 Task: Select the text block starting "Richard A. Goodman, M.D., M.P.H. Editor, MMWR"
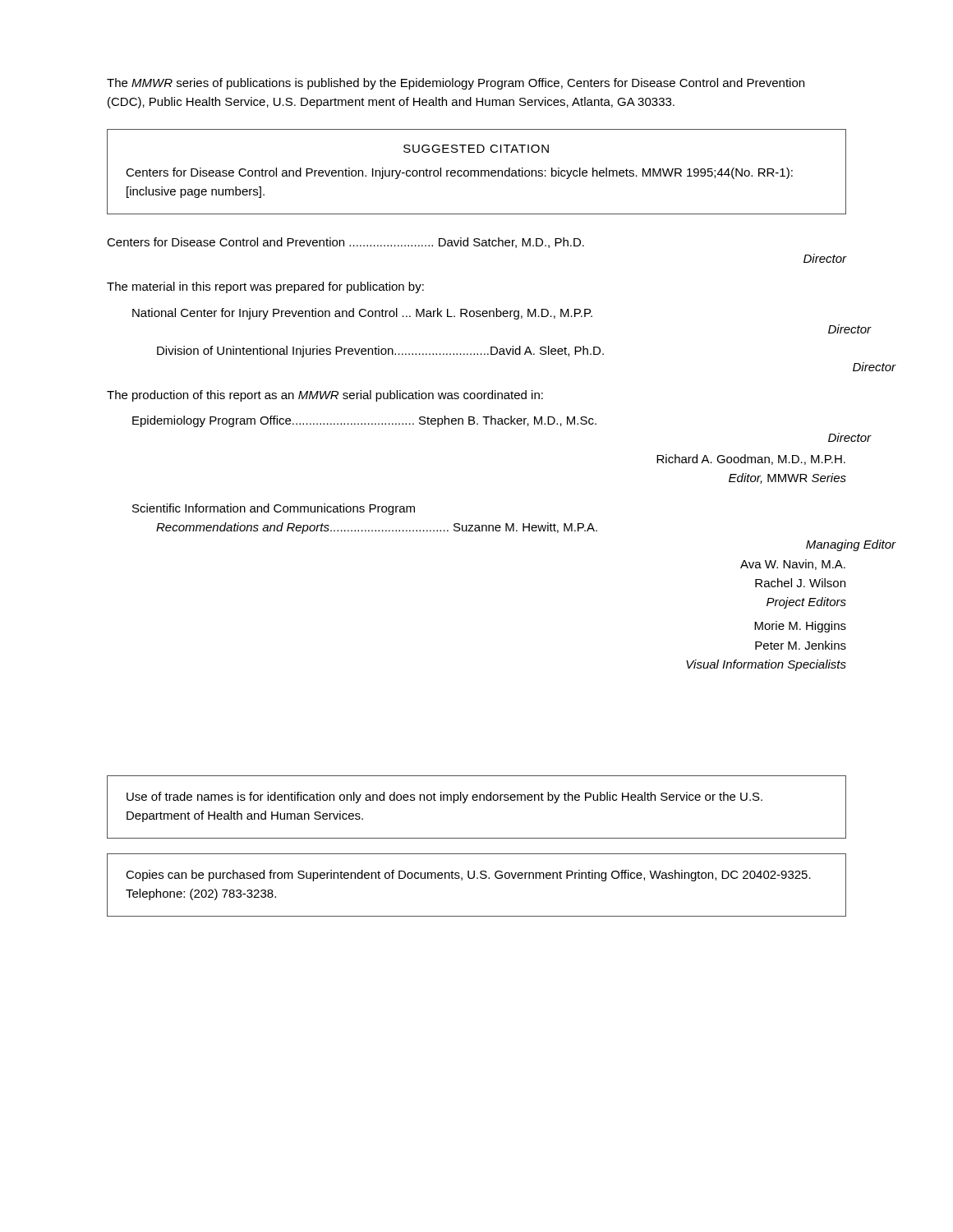click(751, 468)
